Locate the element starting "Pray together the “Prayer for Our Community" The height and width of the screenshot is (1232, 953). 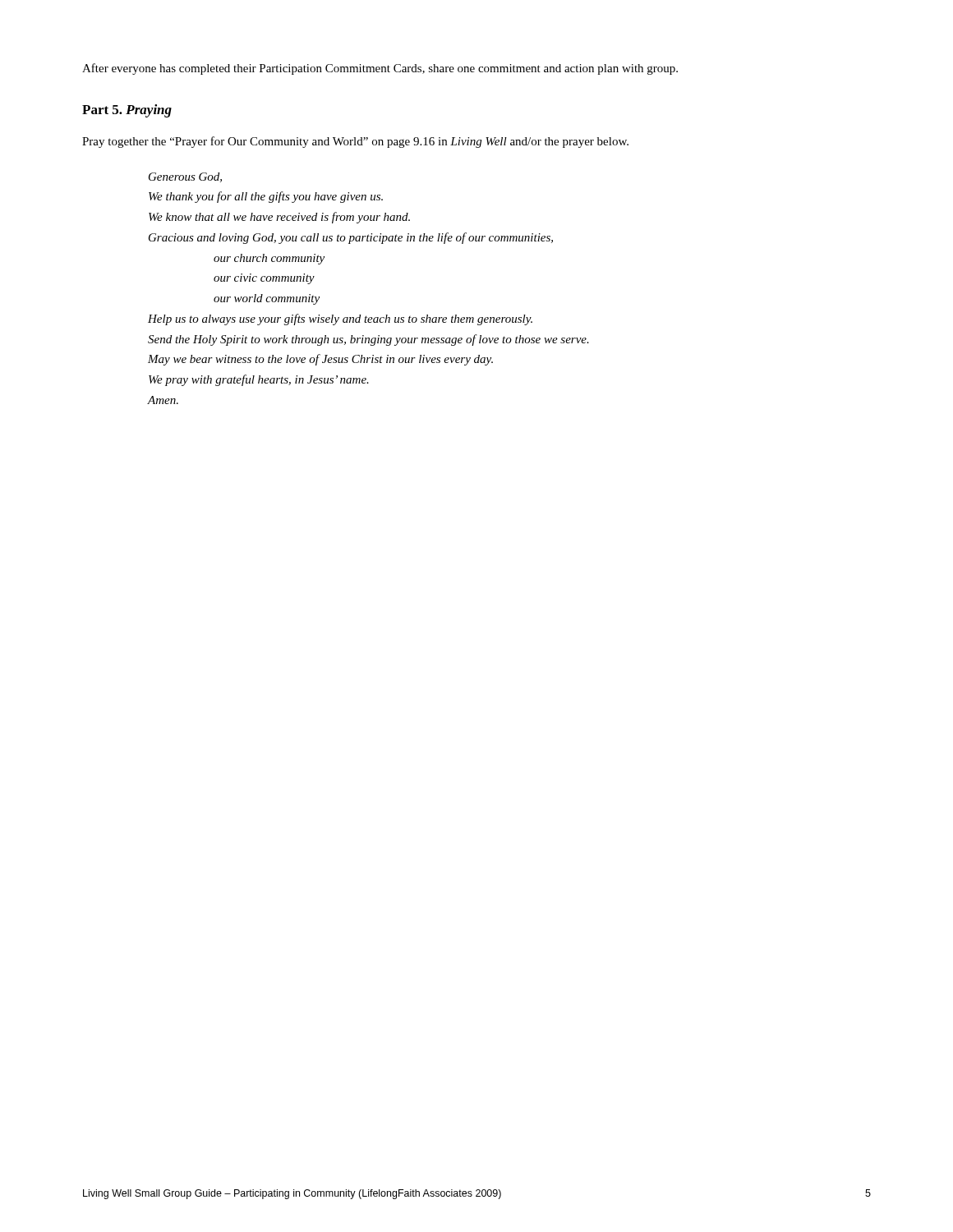[x=356, y=142]
